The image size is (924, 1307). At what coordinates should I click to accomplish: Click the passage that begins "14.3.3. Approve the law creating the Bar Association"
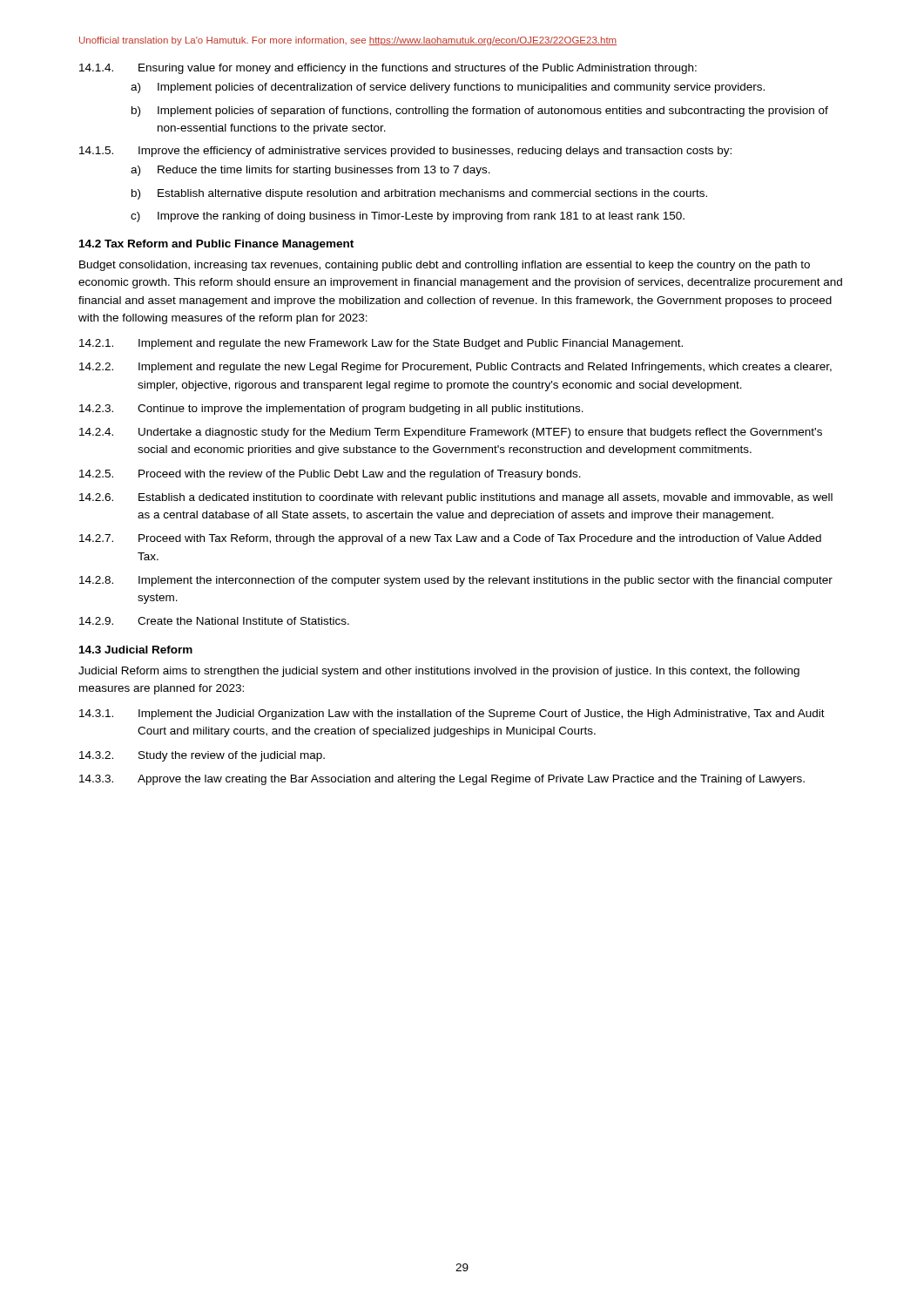coord(462,779)
